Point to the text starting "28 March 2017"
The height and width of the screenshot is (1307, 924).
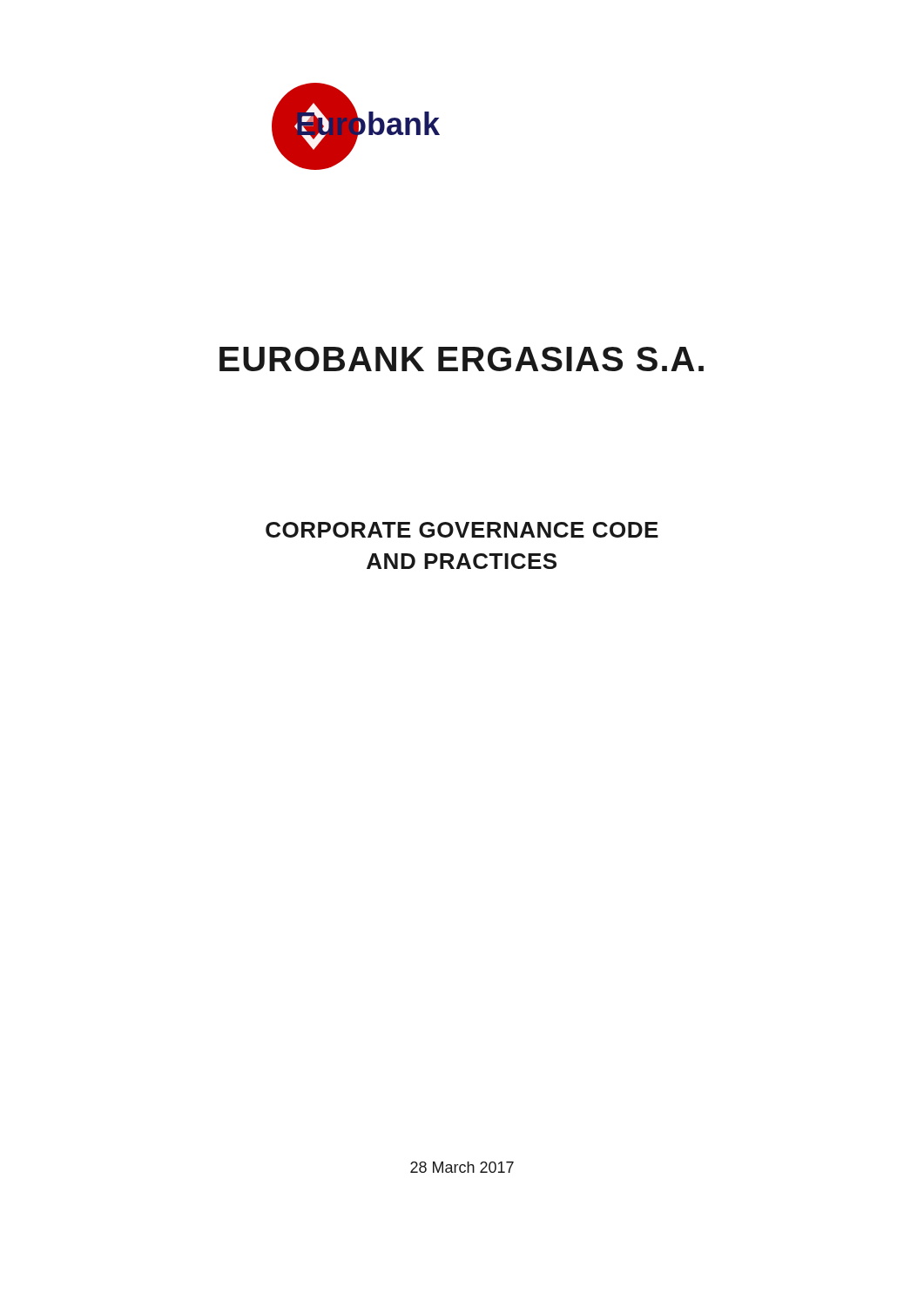pos(462,1168)
